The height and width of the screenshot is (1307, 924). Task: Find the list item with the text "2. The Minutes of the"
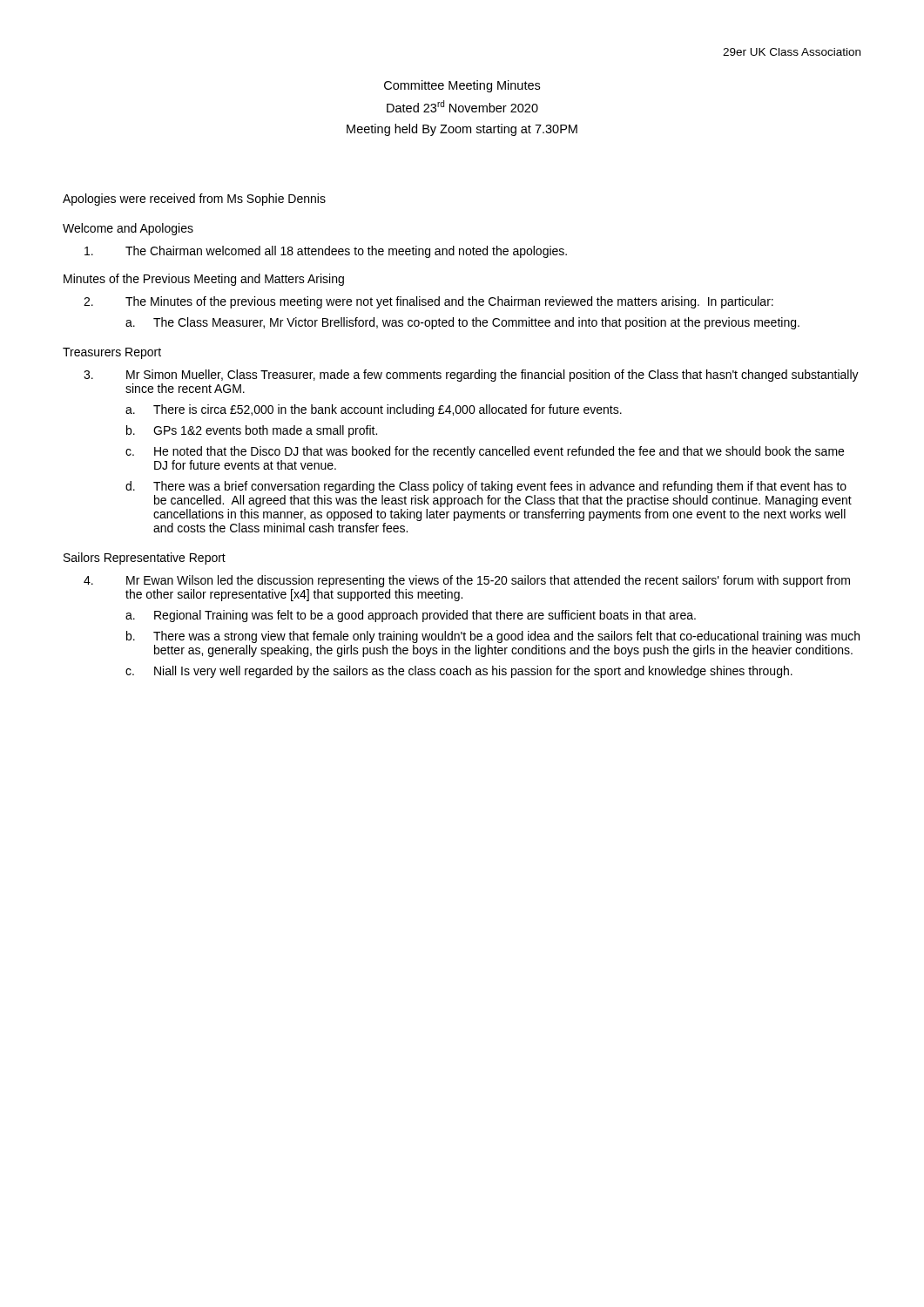pos(418,301)
